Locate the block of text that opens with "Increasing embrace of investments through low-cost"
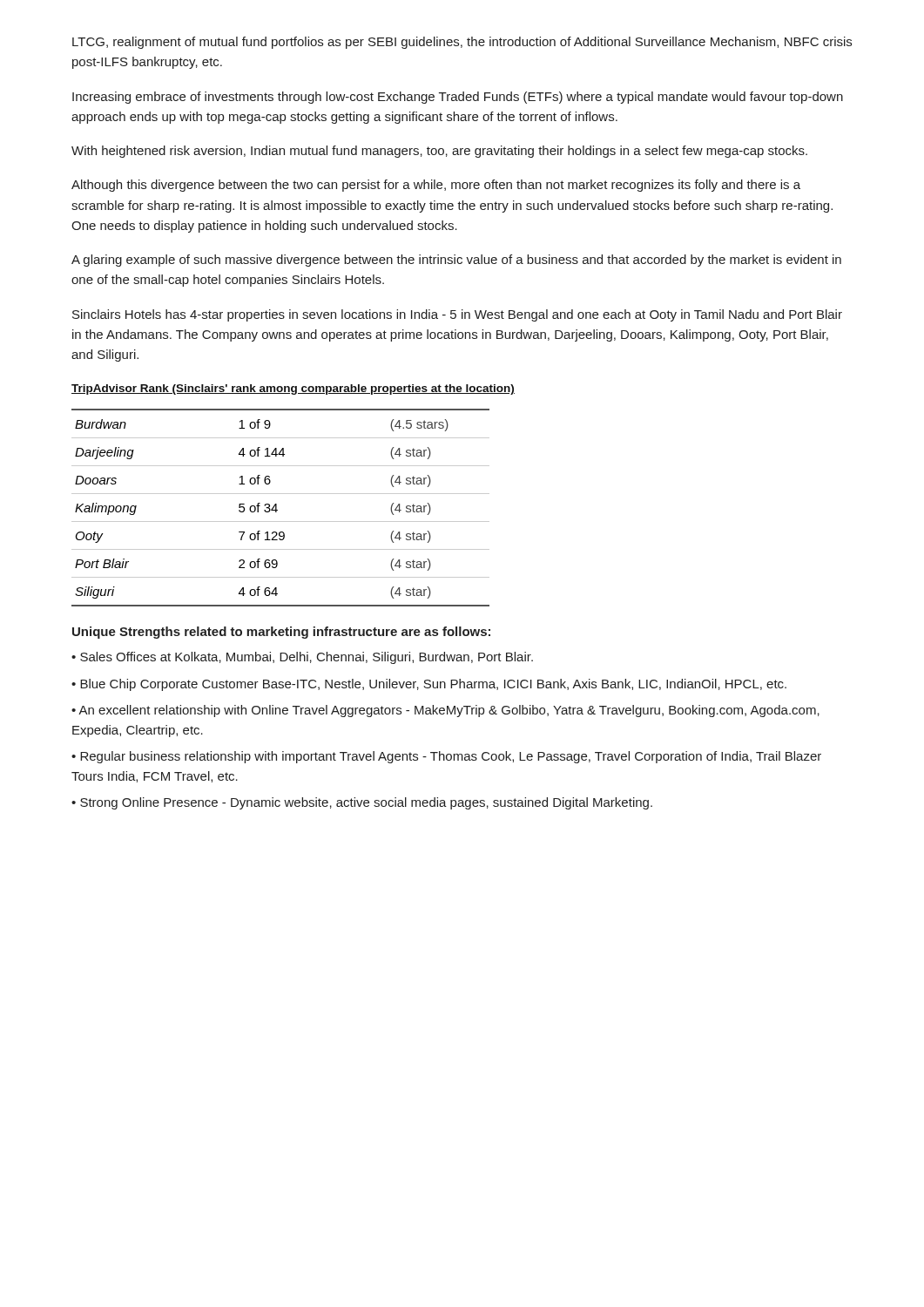This screenshot has height=1307, width=924. coord(457,106)
